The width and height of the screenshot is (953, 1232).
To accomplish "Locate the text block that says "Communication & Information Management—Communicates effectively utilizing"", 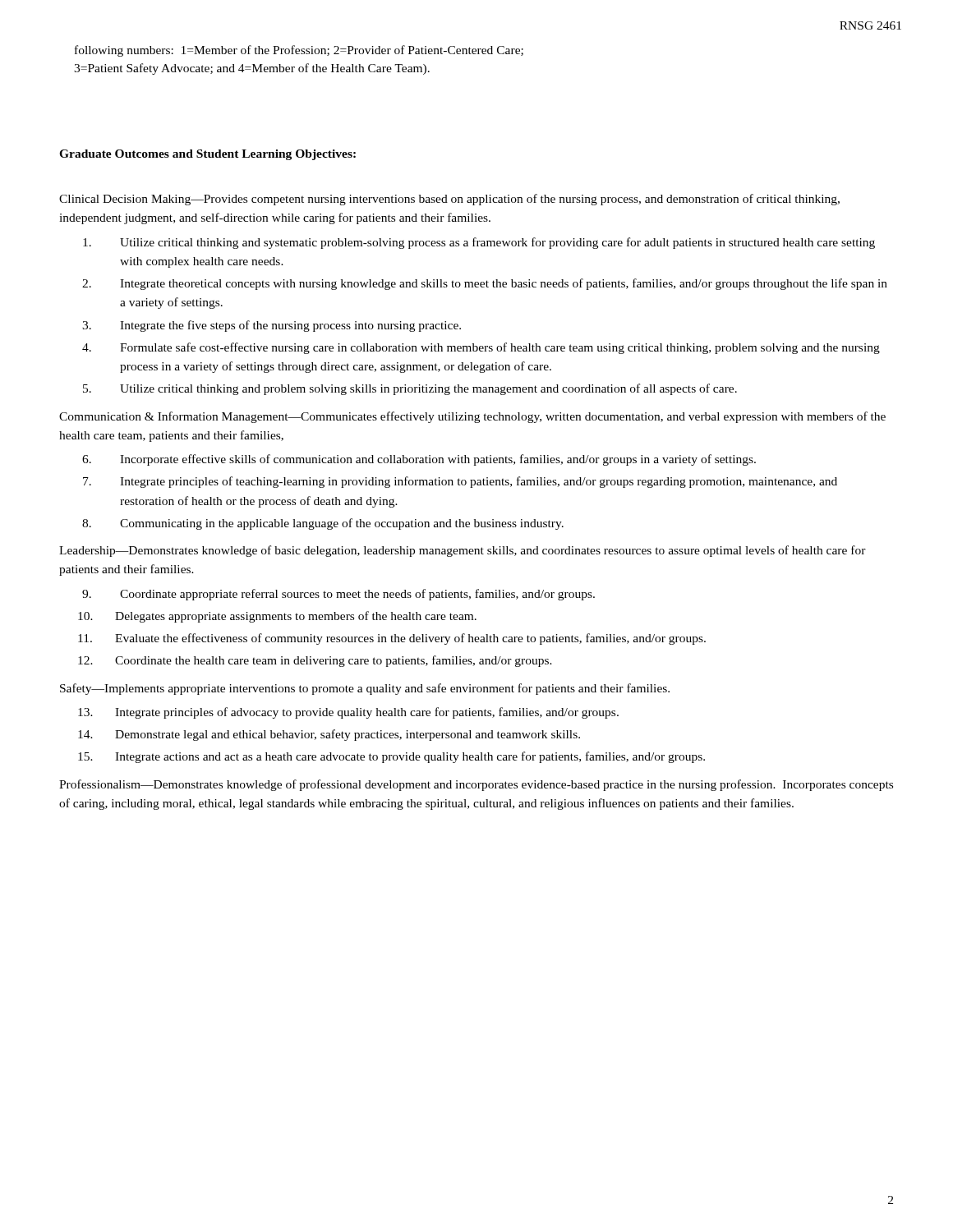I will click(473, 425).
